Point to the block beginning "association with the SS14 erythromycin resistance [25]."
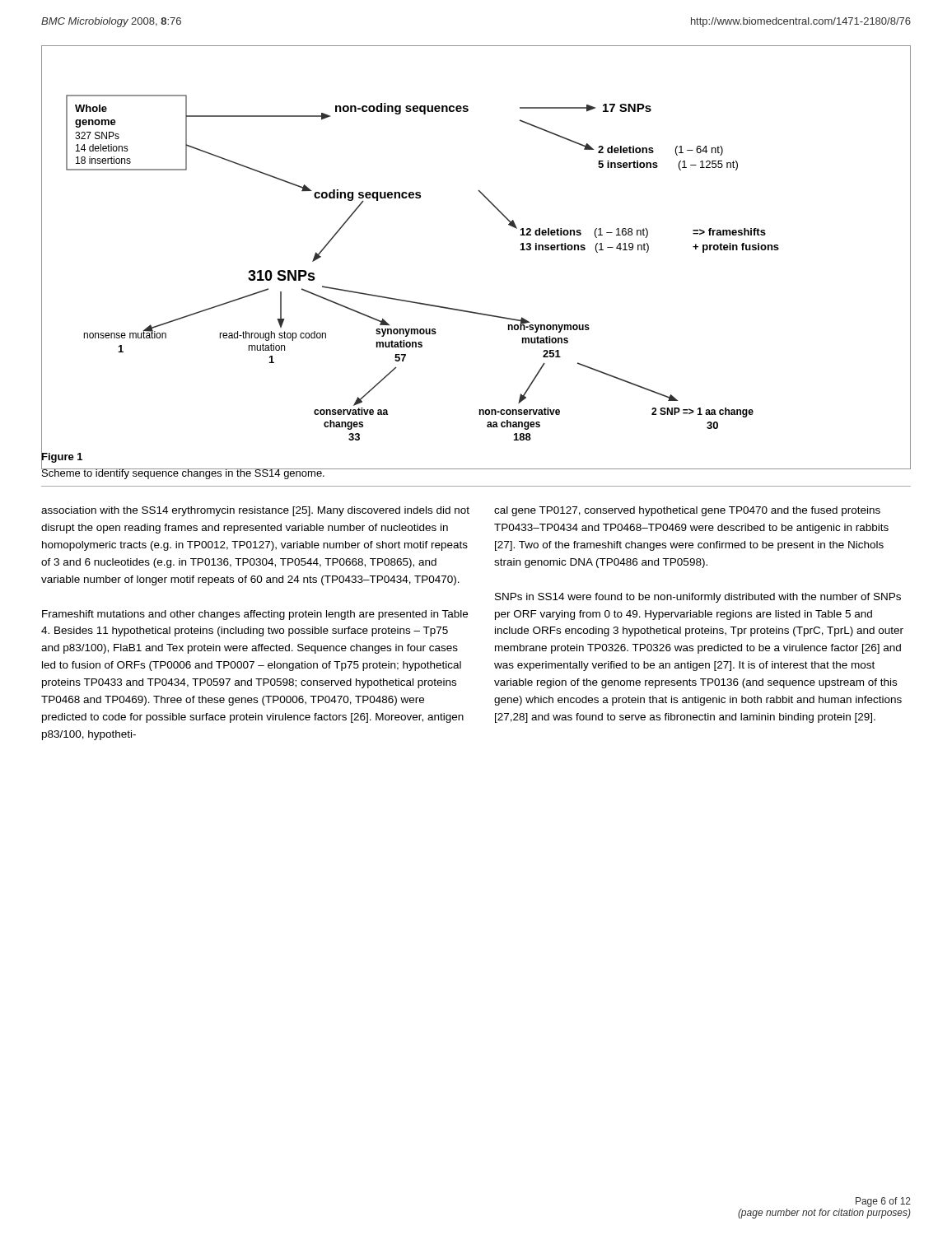The width and height of the screenshot is (952, 1235). pyautogui.click(x=255, y=622)
